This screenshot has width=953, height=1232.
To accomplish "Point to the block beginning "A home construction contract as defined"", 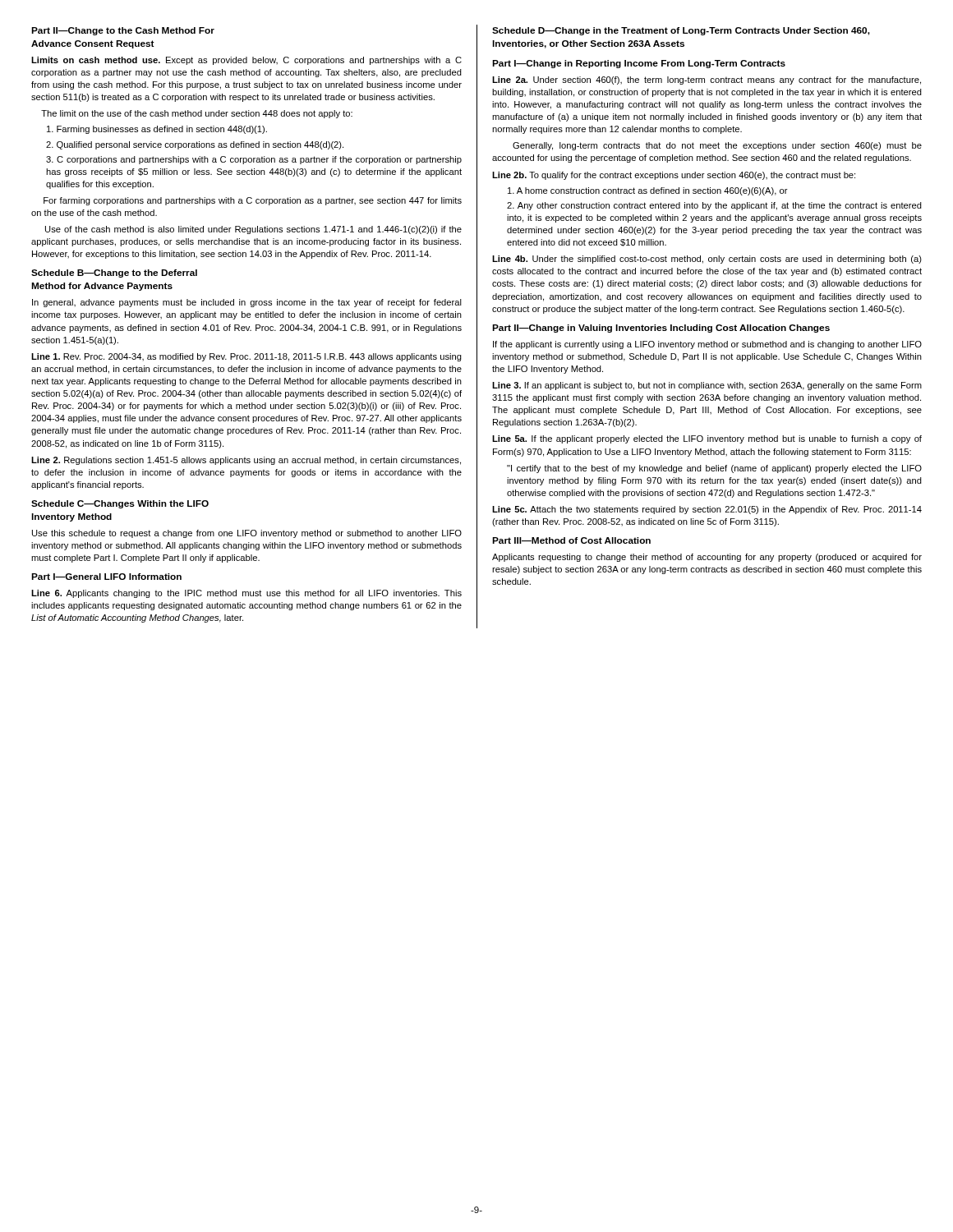I will [647, 190].
